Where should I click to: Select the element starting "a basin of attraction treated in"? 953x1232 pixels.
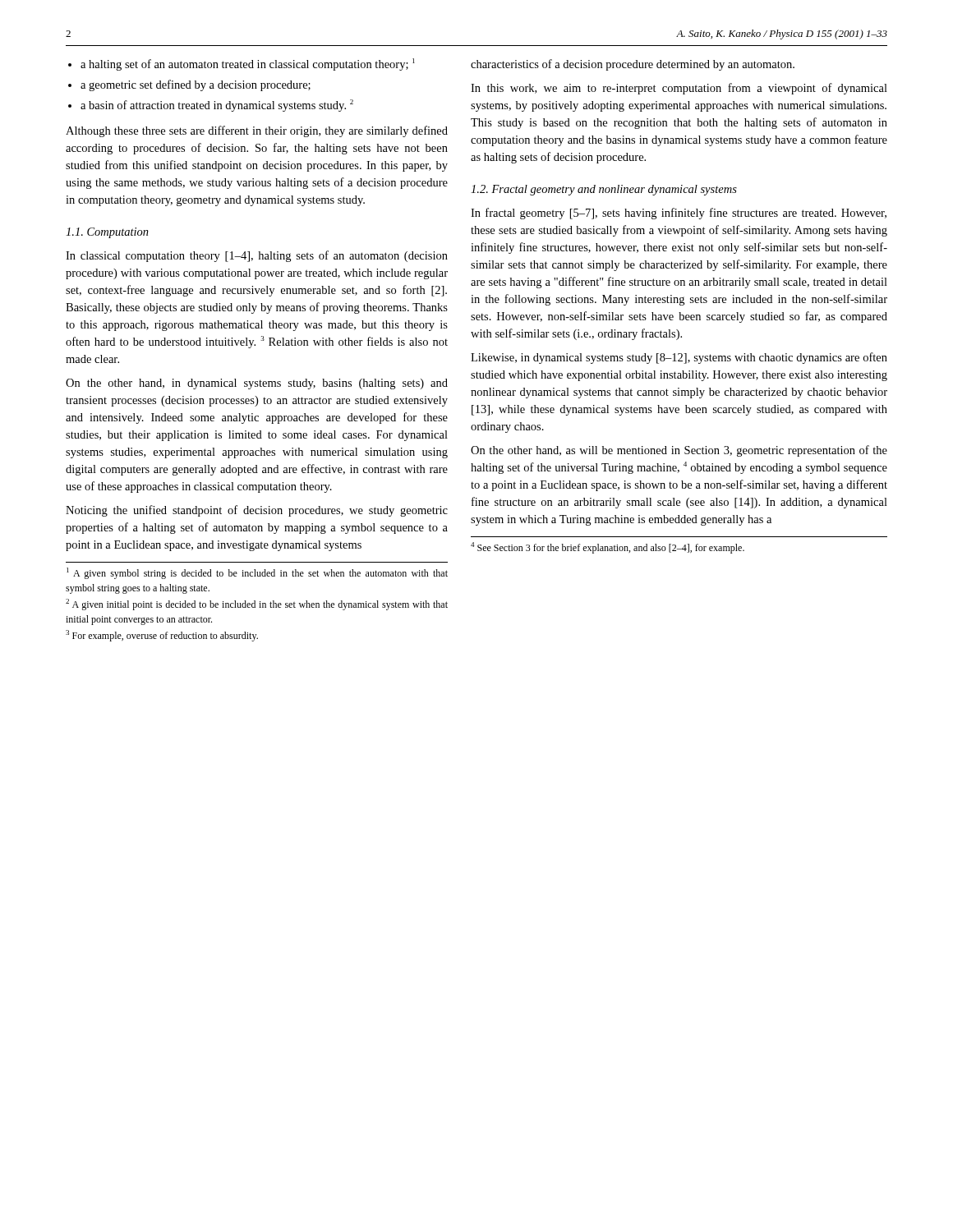coord(217,105)
